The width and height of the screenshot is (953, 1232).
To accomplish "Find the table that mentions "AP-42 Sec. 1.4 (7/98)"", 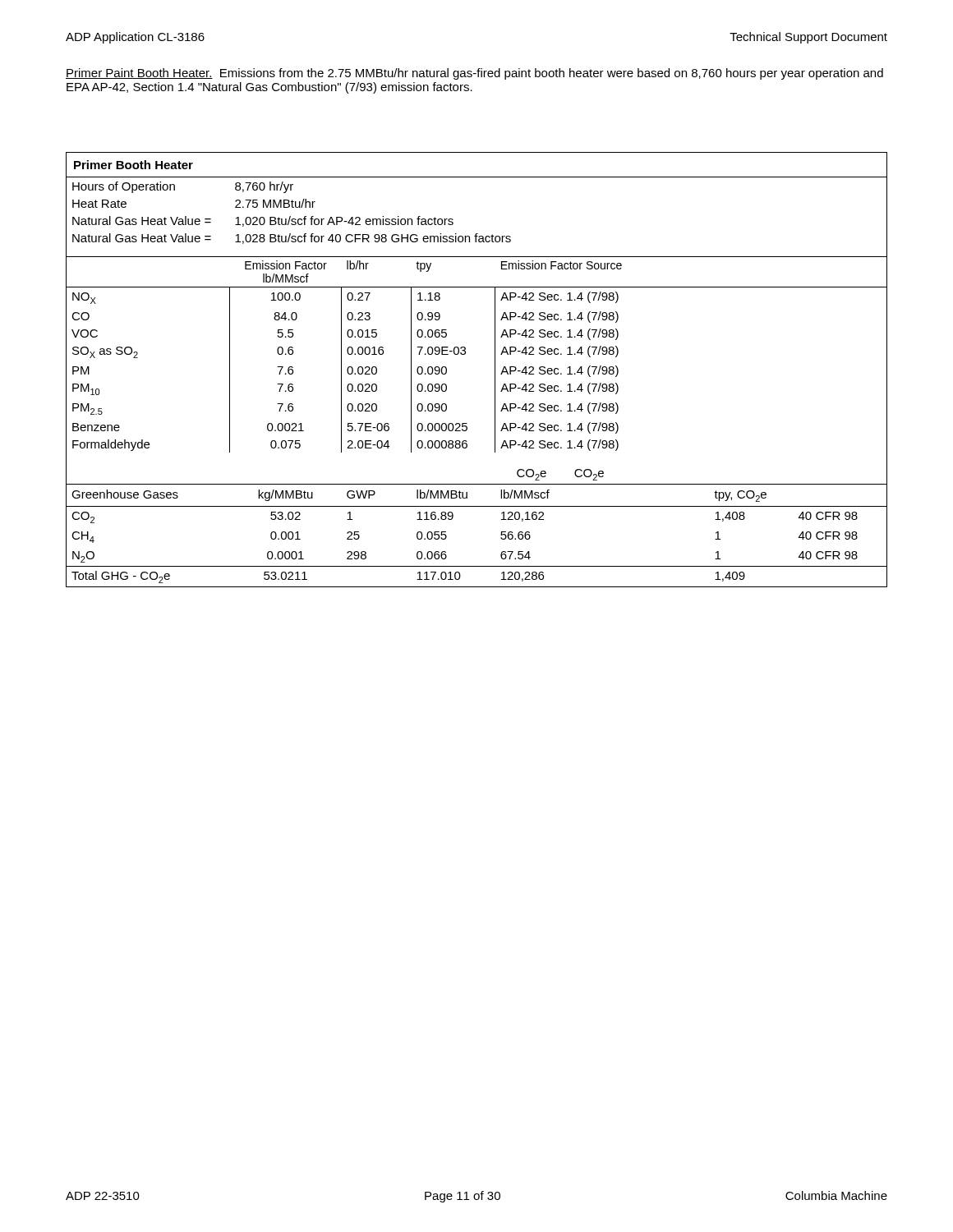I will click(476, 370).
